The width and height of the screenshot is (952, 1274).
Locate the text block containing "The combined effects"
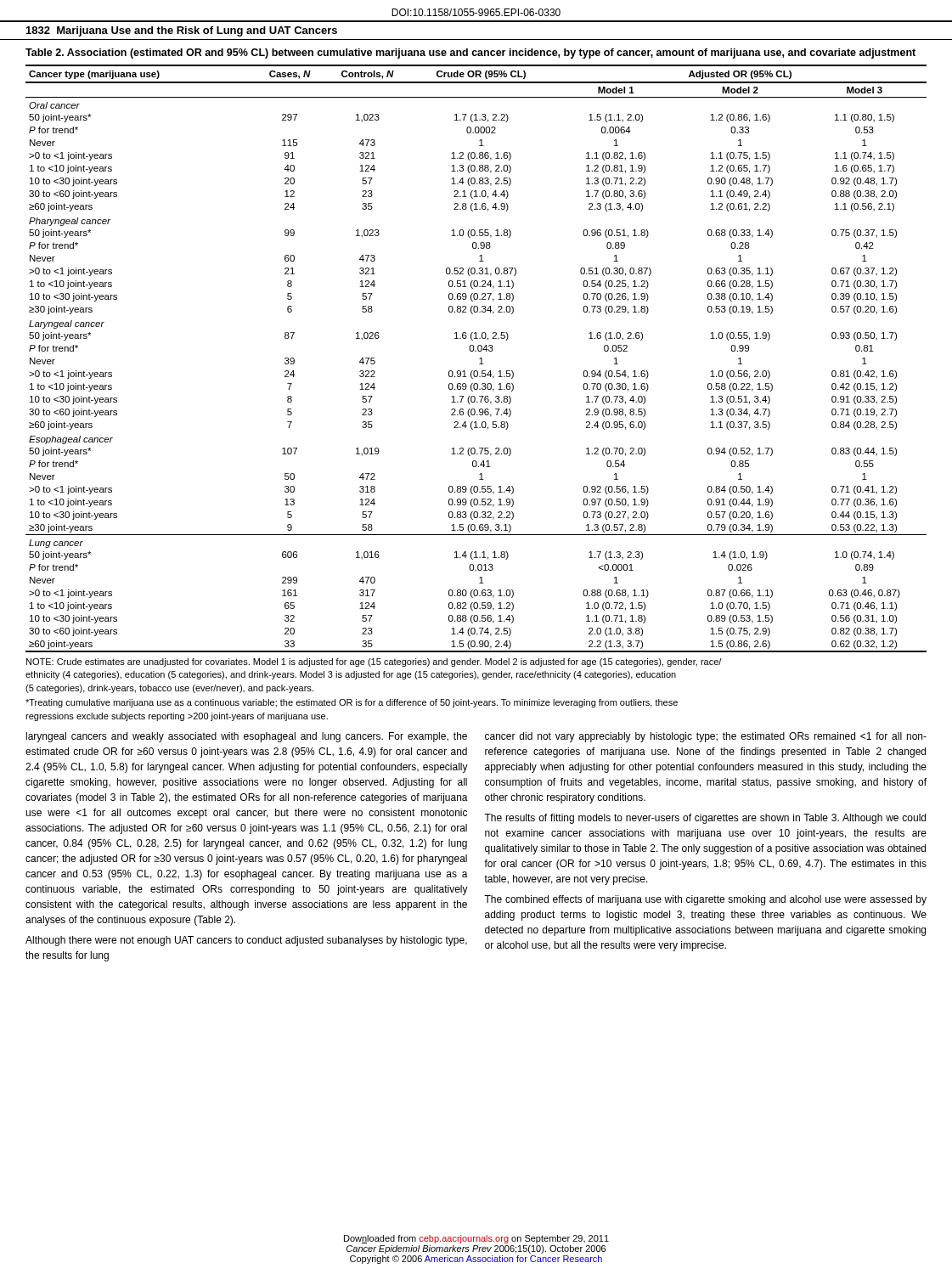[705, 923]
